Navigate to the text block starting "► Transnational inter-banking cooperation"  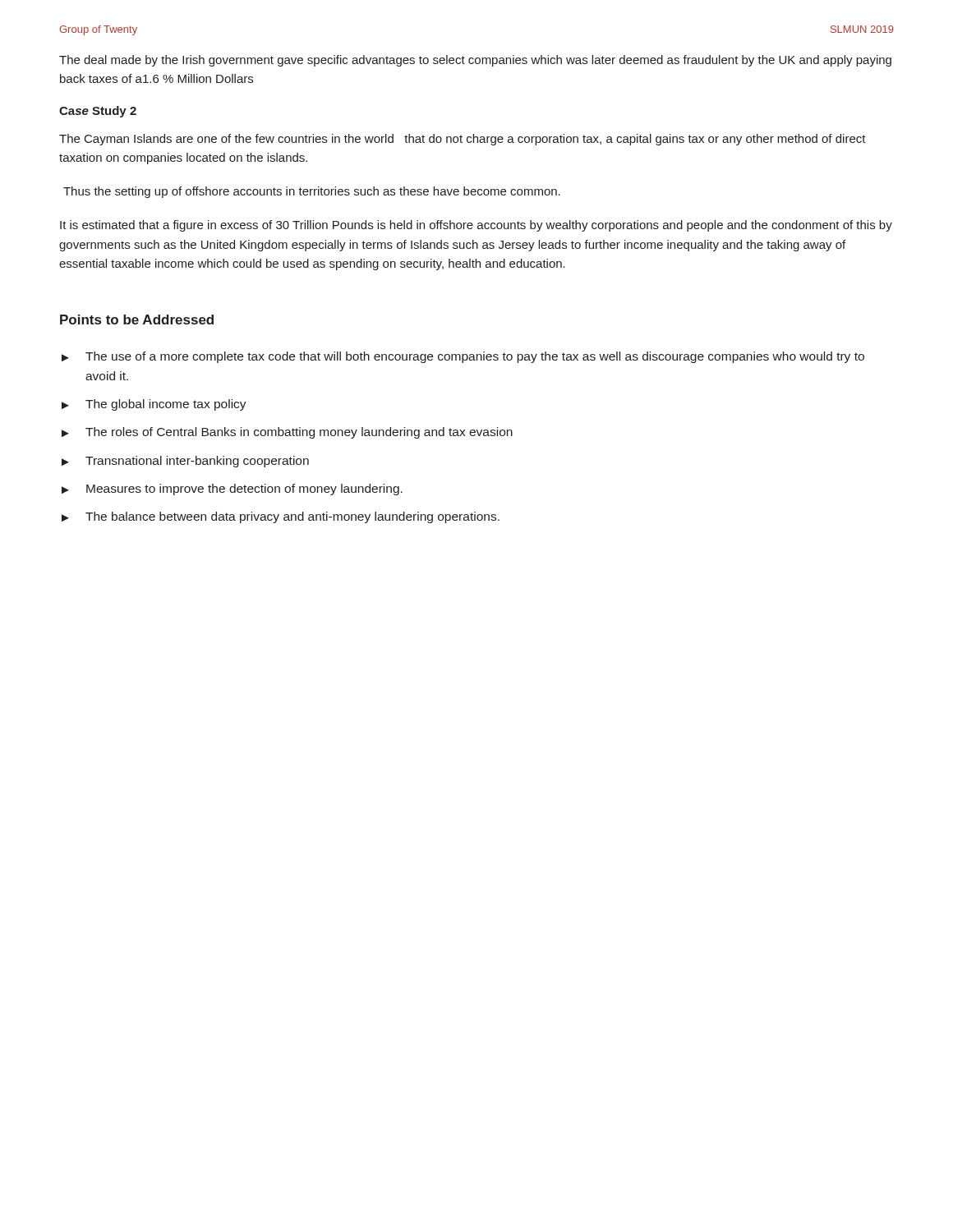pyautogui.click(x=184, y=461)
